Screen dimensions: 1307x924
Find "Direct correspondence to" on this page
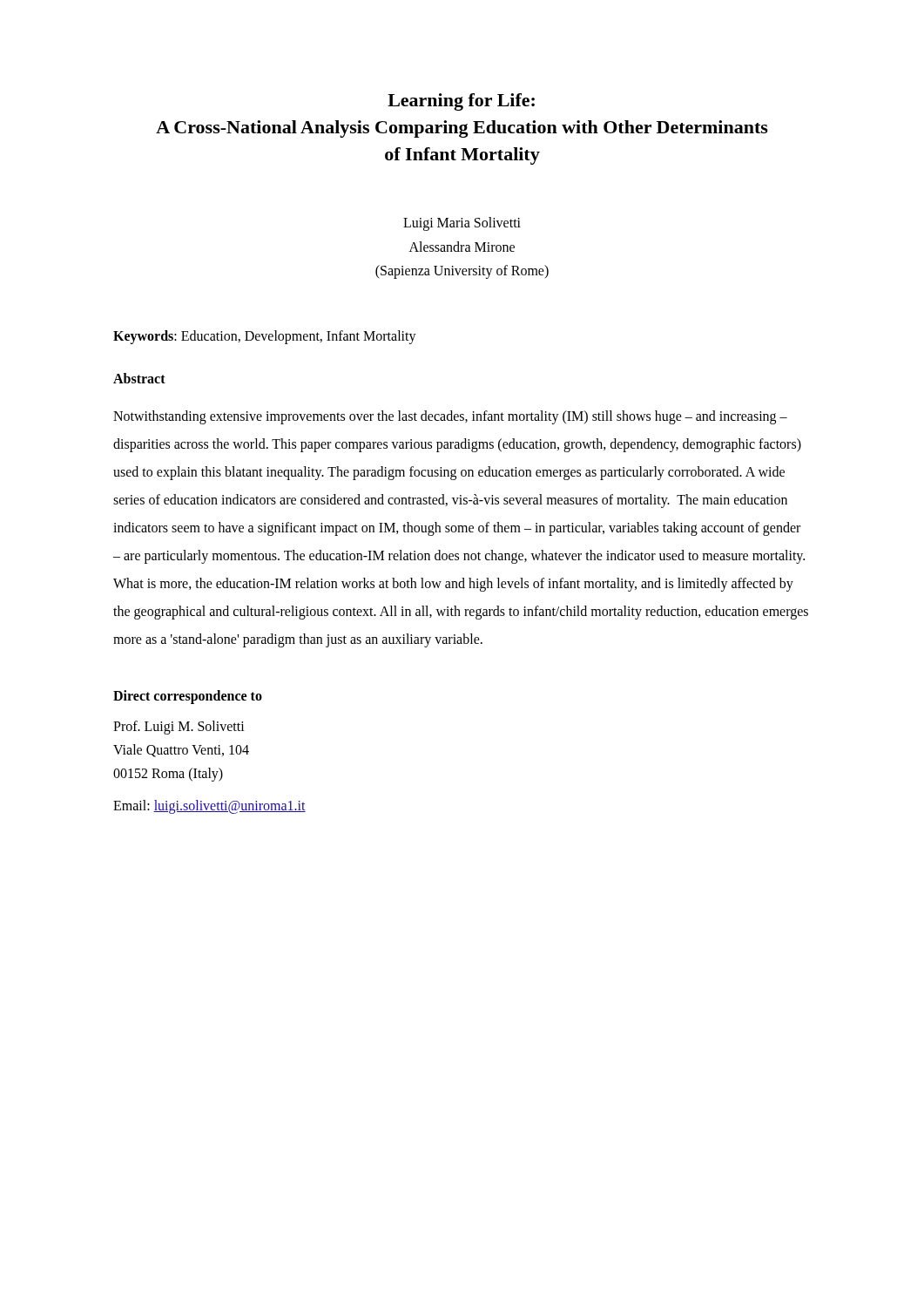tap(188, 696)
